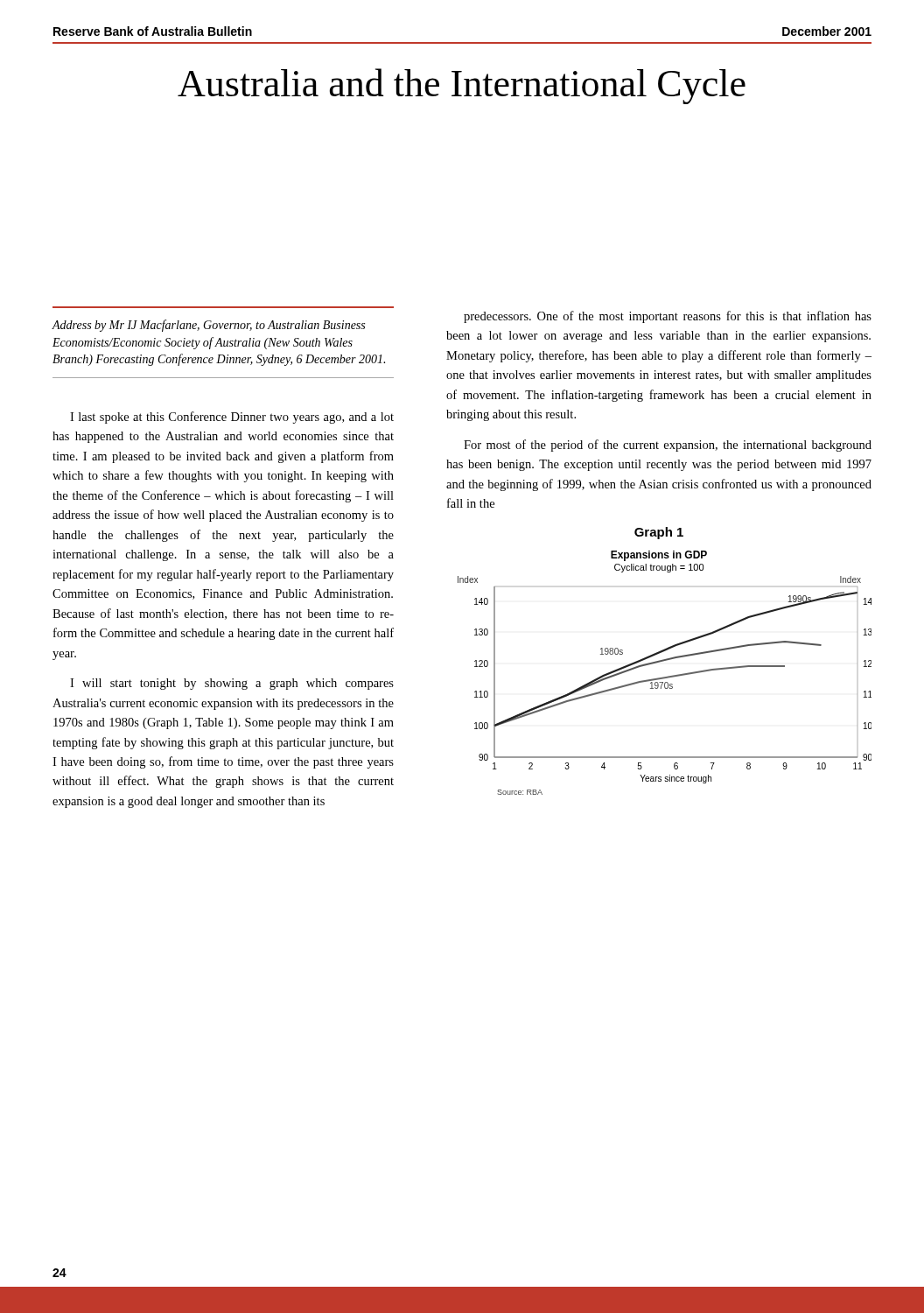Select the line chart
The image size is (924, 1313).
click(x=659, y=671)
